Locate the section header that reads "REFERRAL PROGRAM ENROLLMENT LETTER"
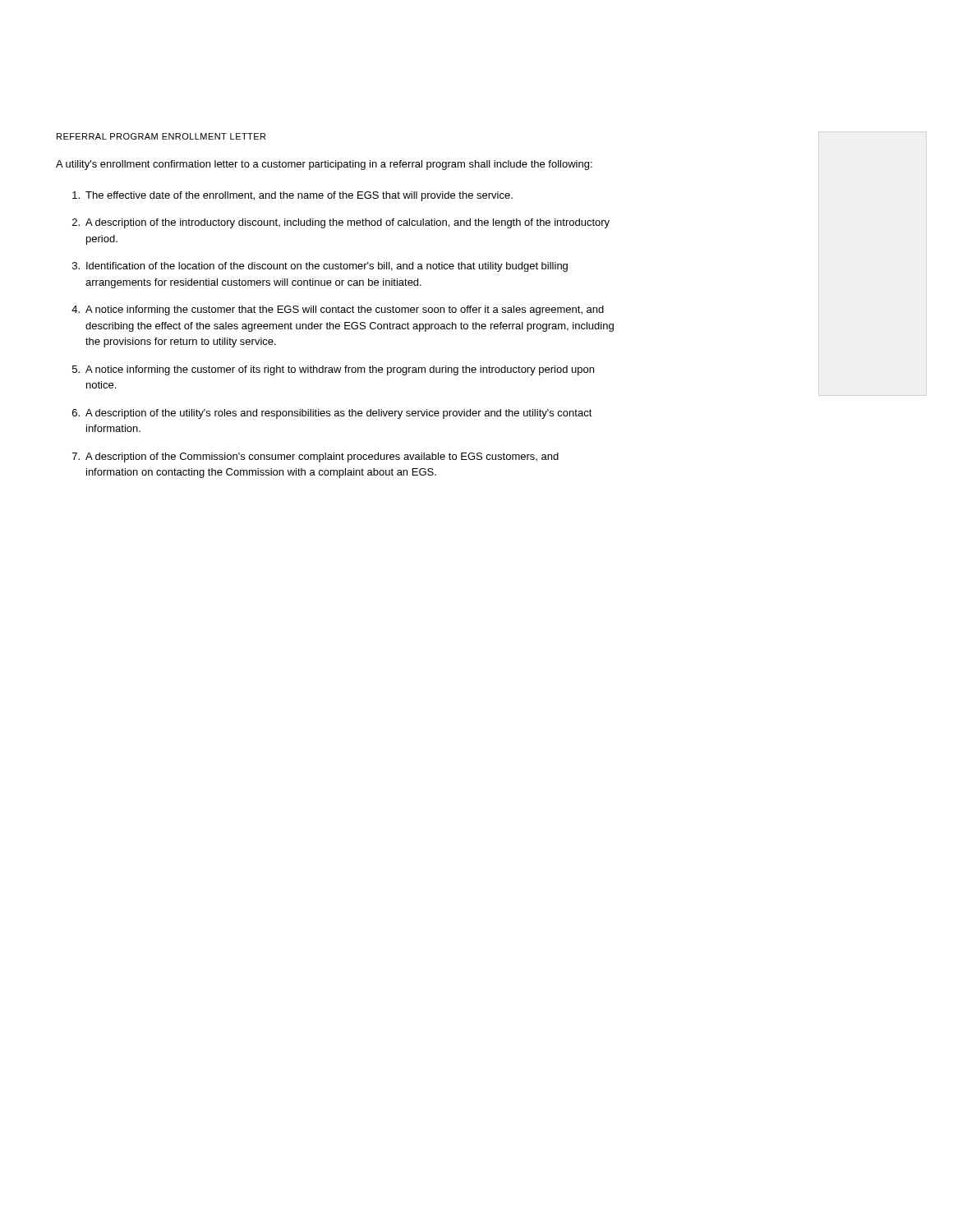This screenshot has width=953, height=1232. (161, 136)
